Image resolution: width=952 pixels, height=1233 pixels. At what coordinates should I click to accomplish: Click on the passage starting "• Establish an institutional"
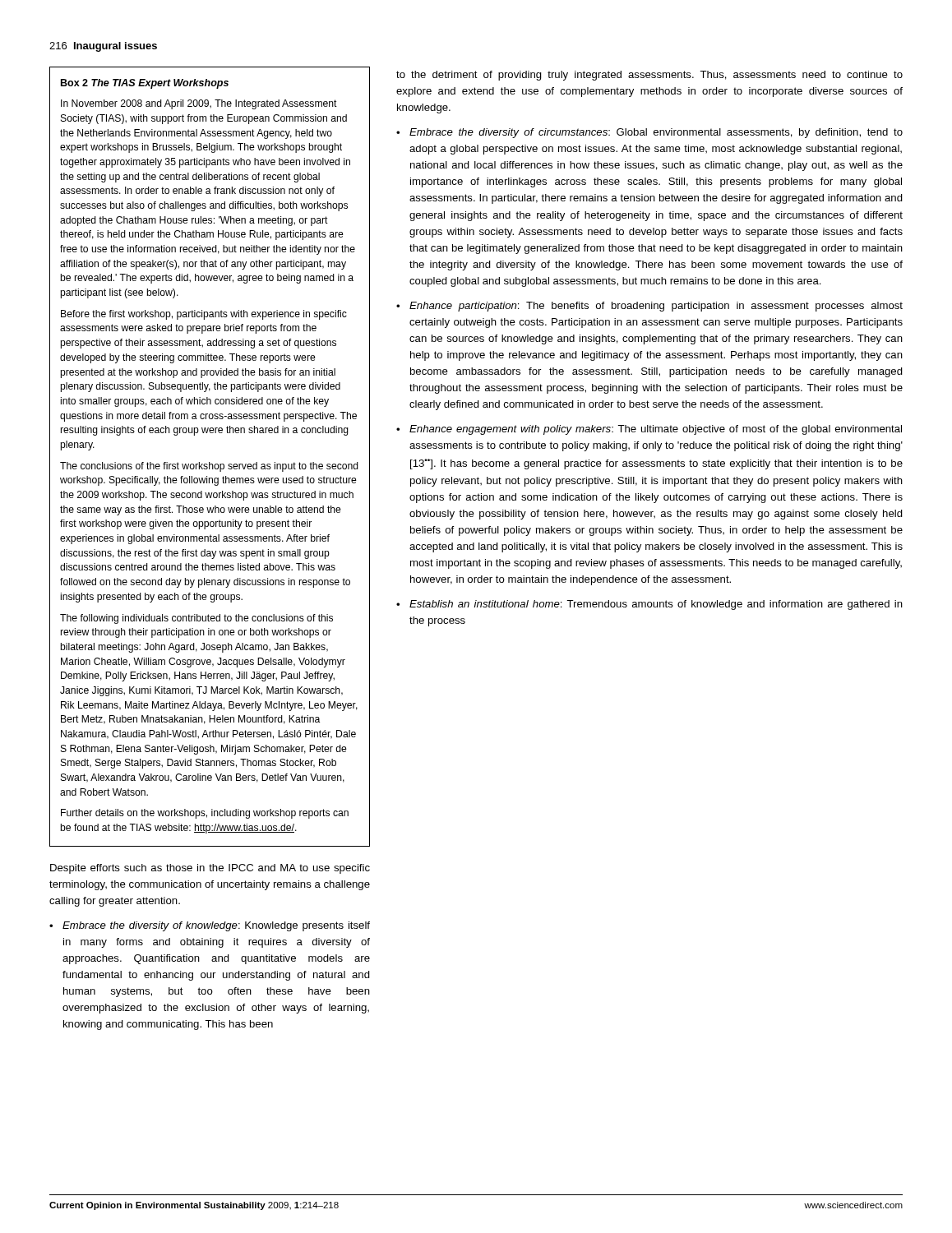(649, 613)
